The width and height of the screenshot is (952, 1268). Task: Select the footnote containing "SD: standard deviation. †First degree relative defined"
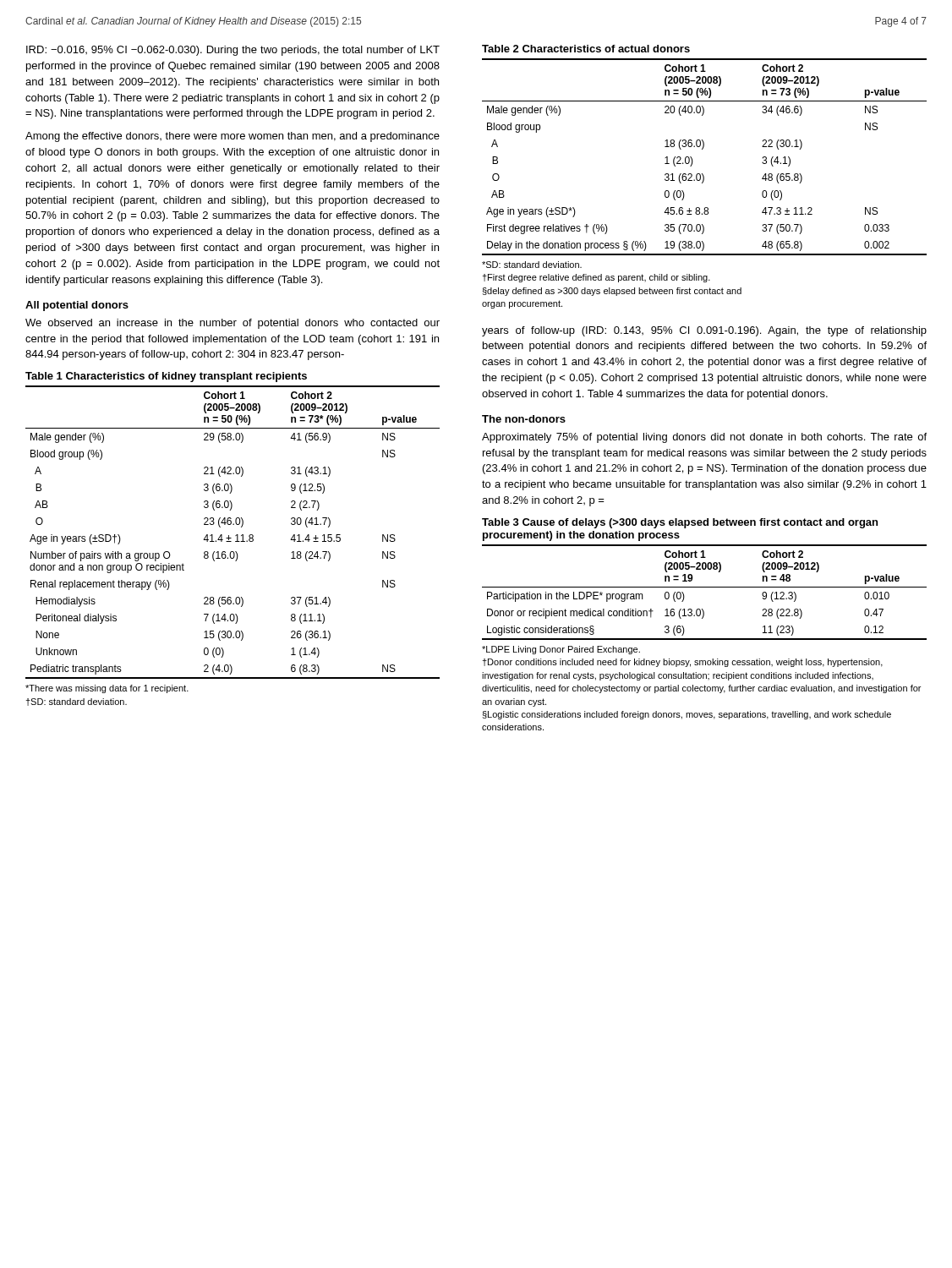tap(612, 284)
